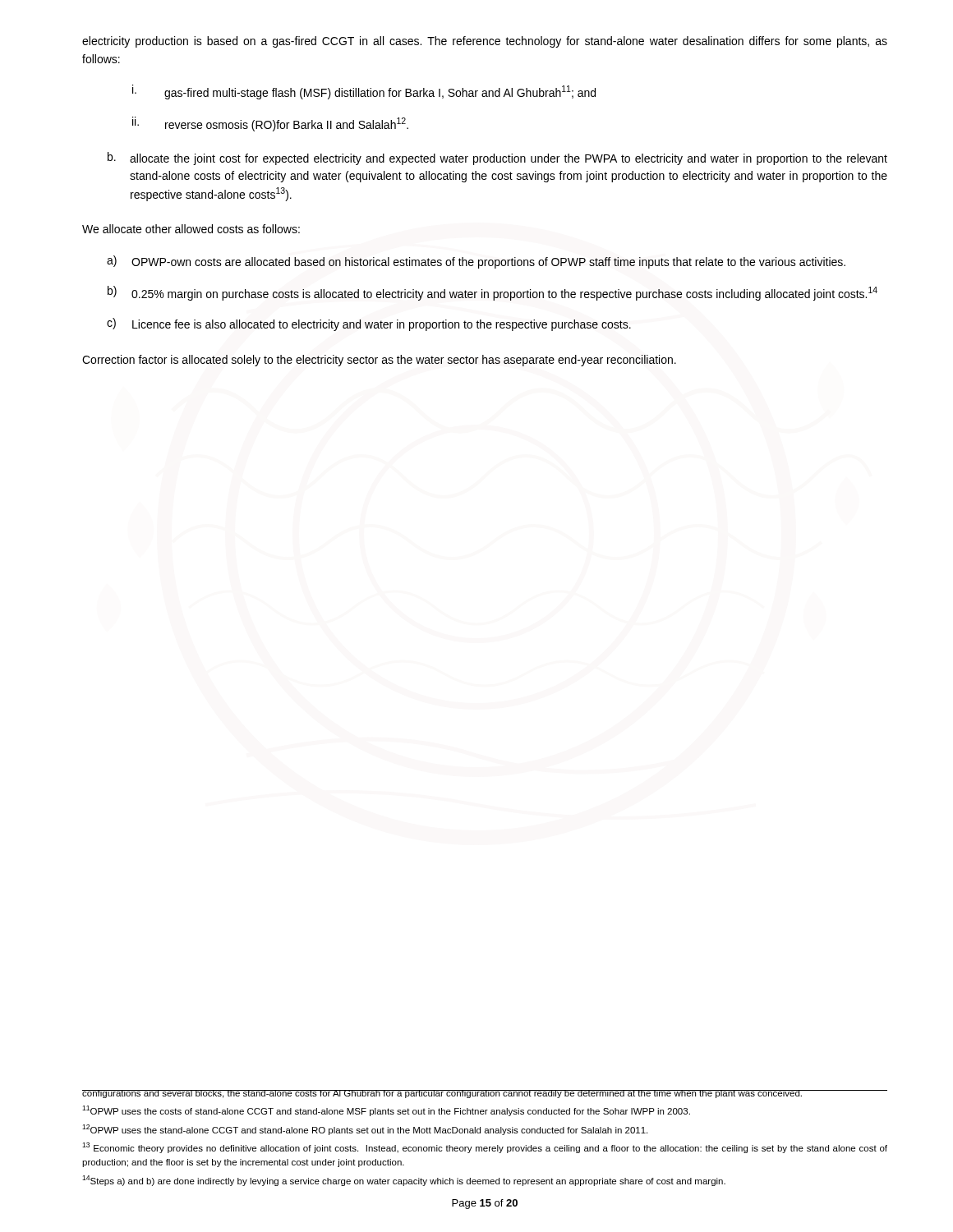Select the list item that says "i. gas-fired multi-stage flash (MSF) distillation"
953x1232 pixels.
click(x=509, y=93)
